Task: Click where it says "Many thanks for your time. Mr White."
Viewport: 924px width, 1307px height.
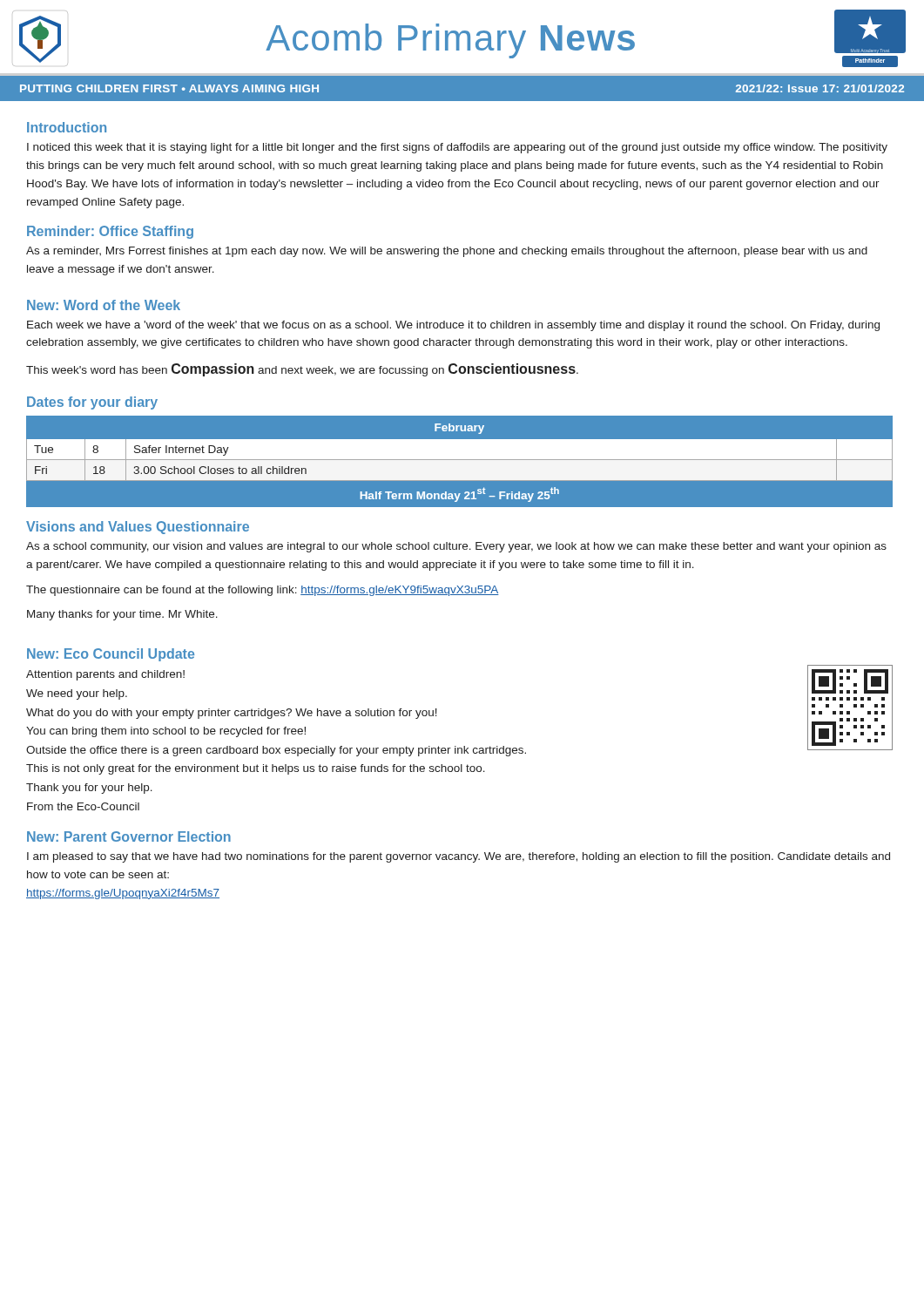Action: [x=122, y=614]
